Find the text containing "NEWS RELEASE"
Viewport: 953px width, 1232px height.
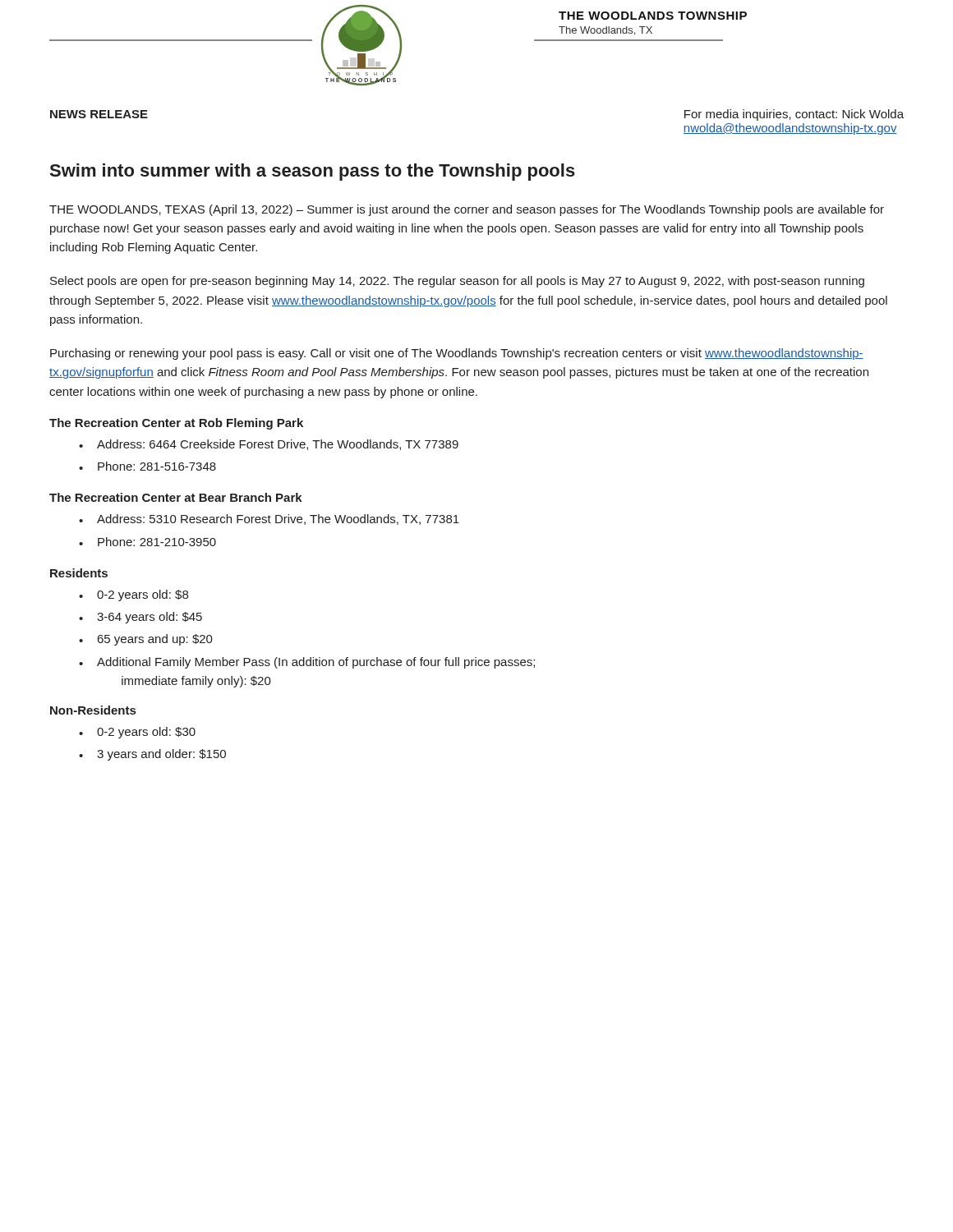(99, 114)
